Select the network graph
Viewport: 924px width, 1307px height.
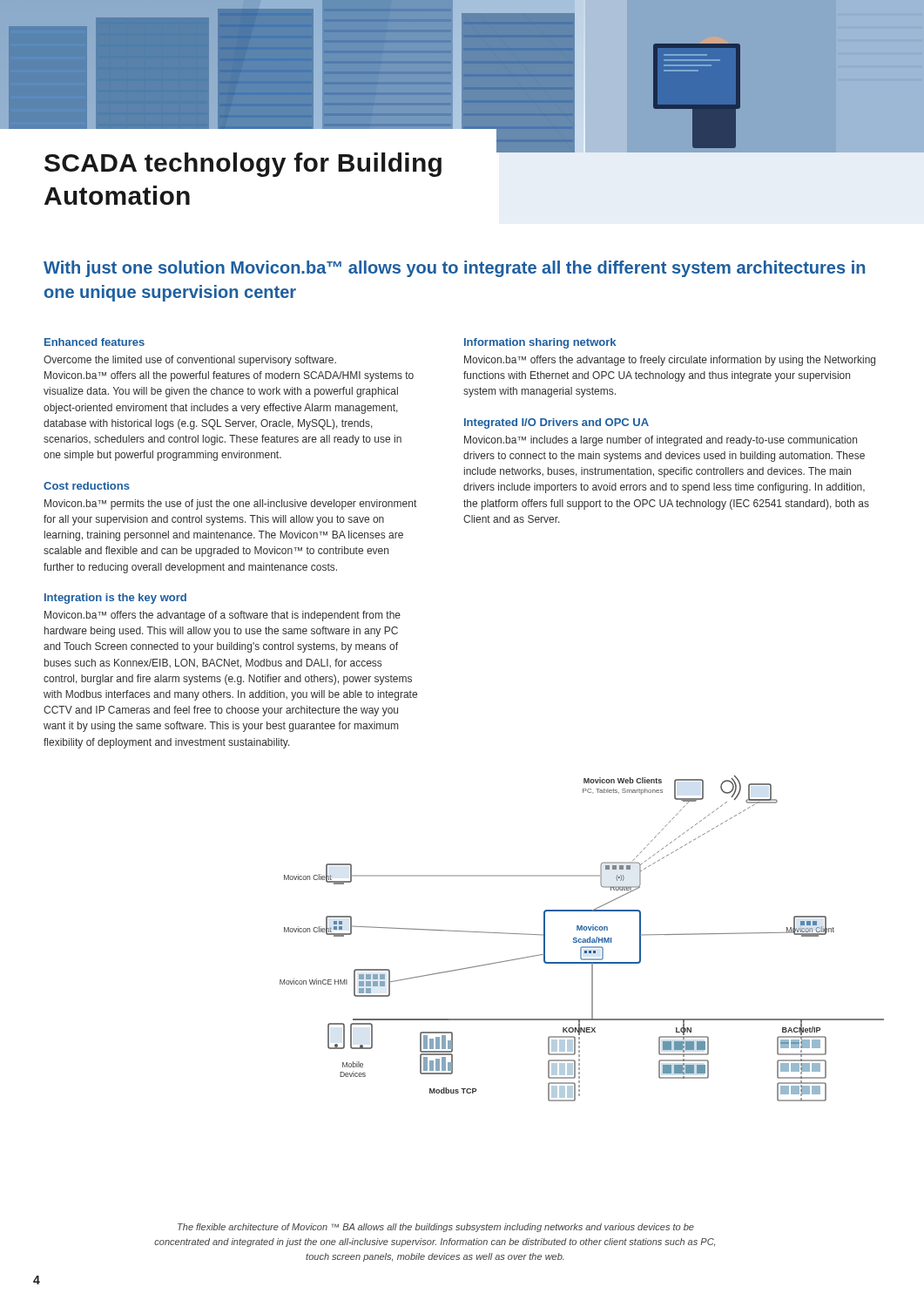click(579, 945)
